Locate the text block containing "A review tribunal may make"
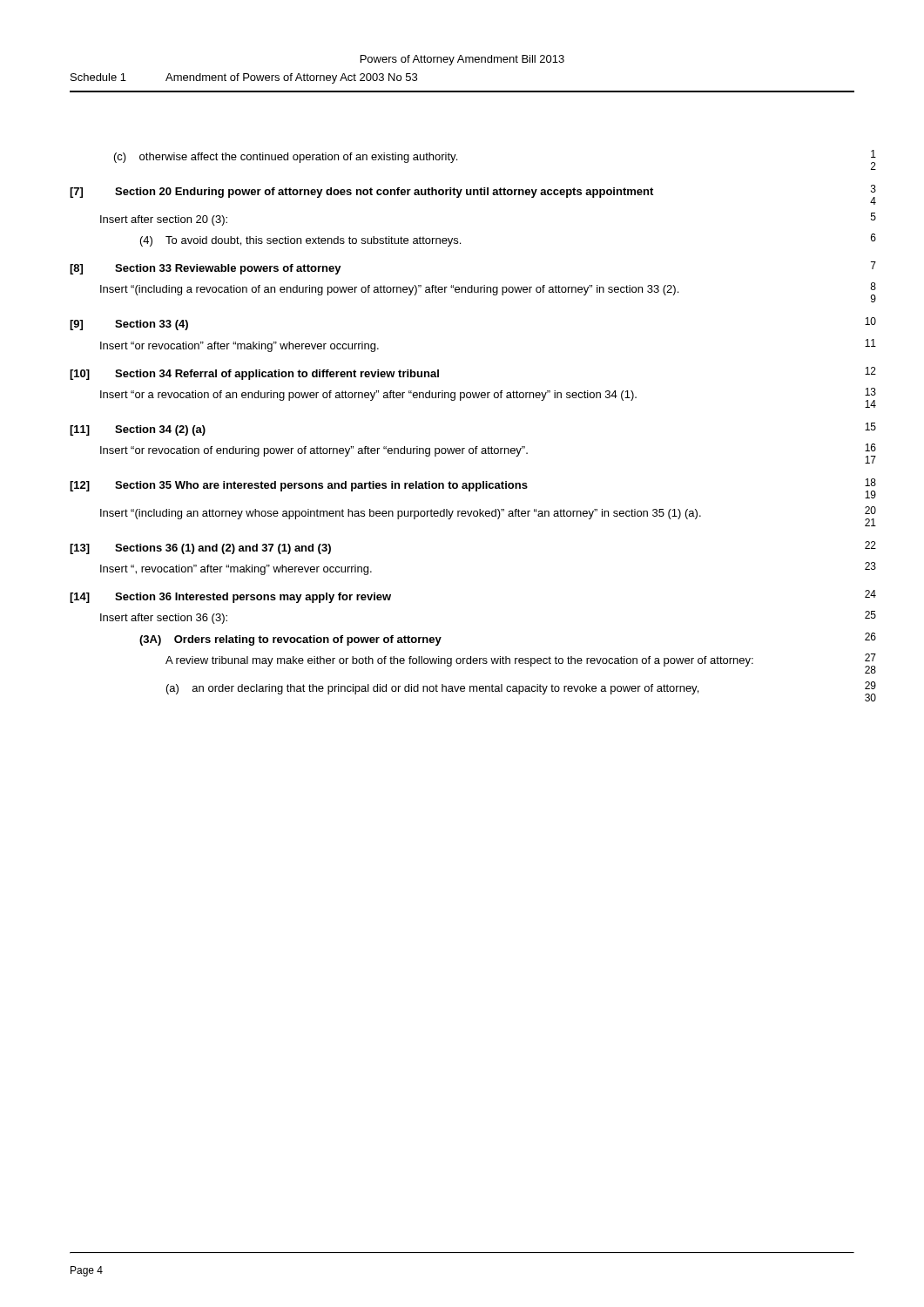 [460, 660]
